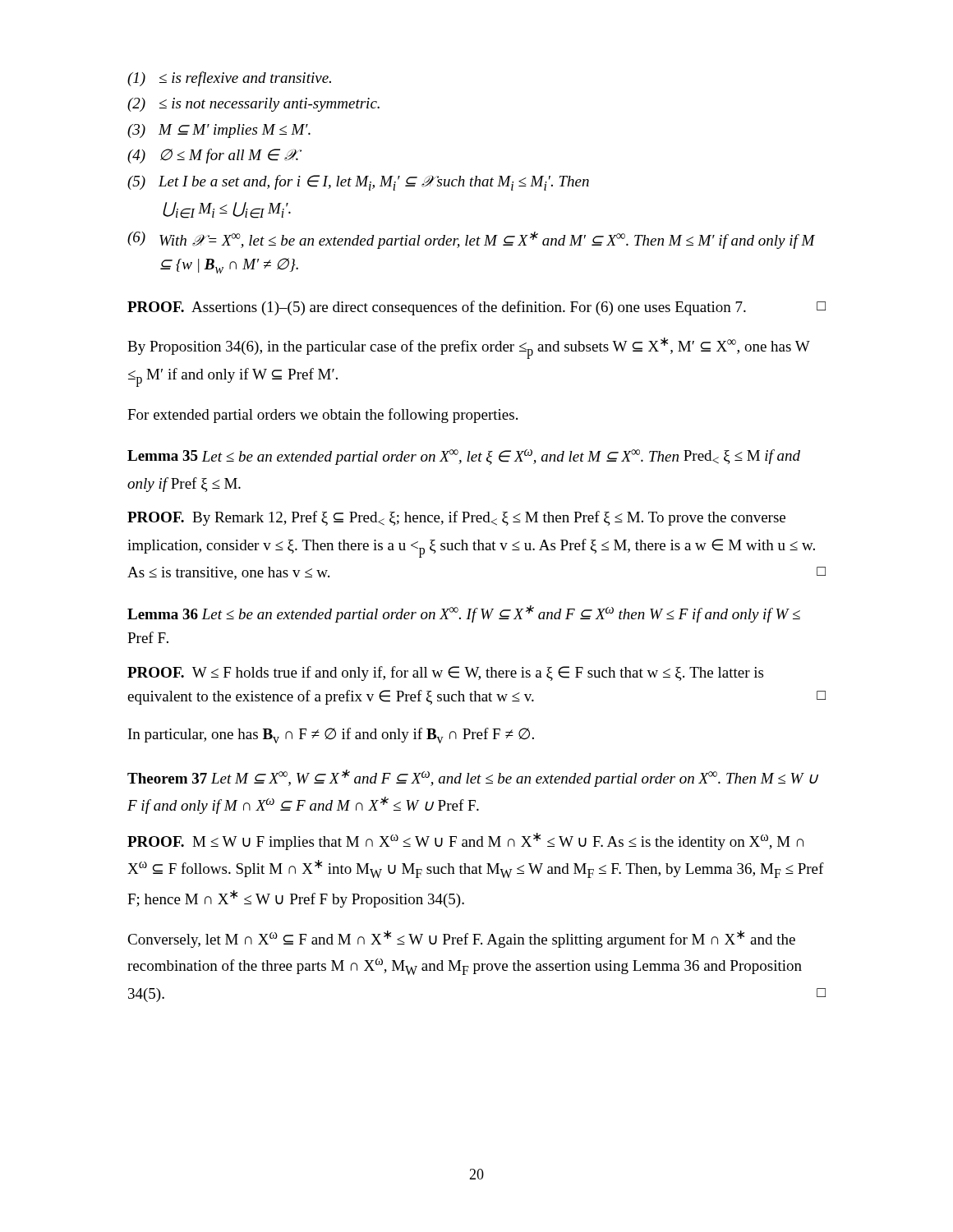Select the text starting "(6) With 𝒳 ="
Image resolution: width=953 pixels, height=1232 pixels.
(x=476, y=252)
